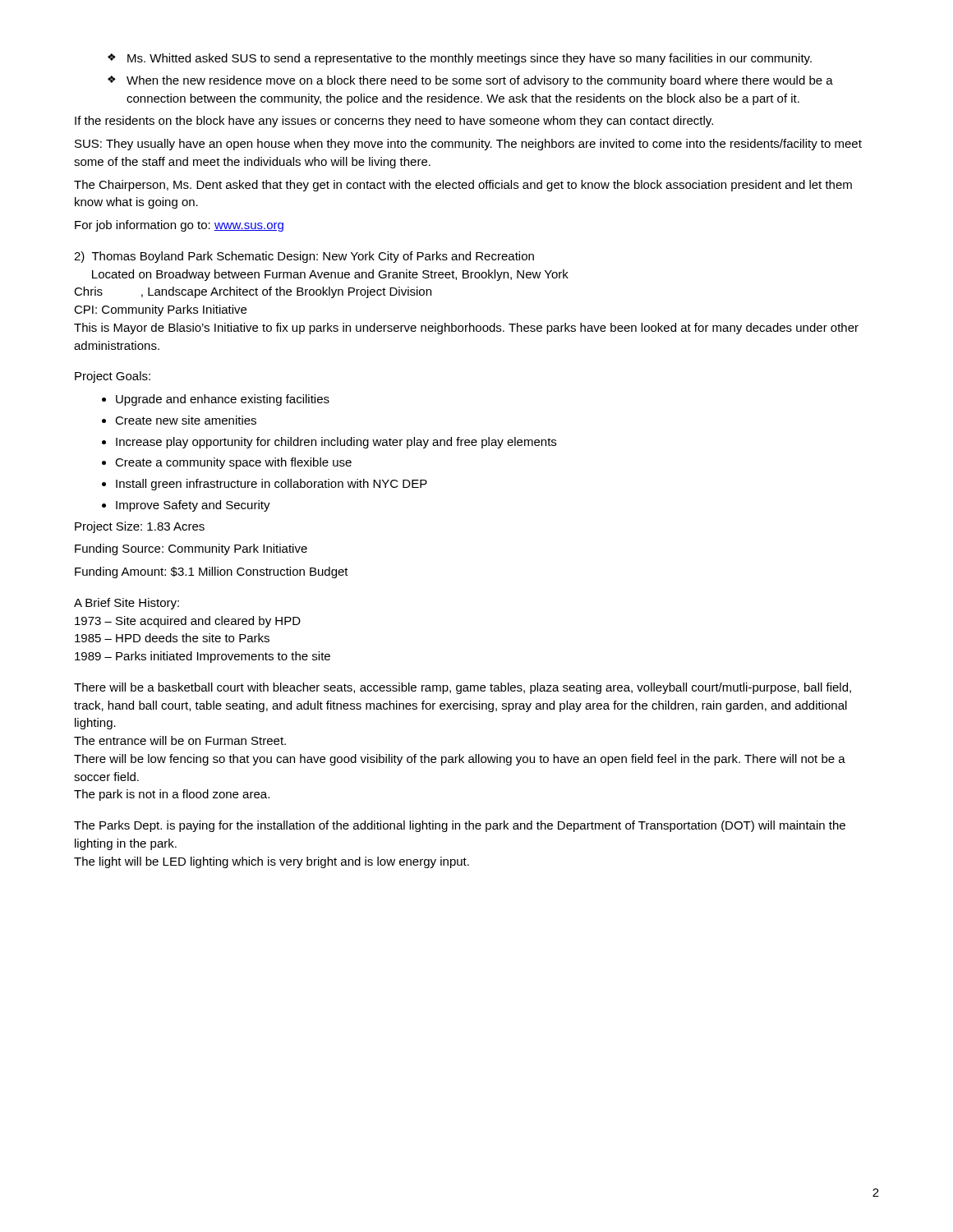Locate the list item with the text "When the new"
Screen dimensions: 1232x953
(x=480, y=89)
